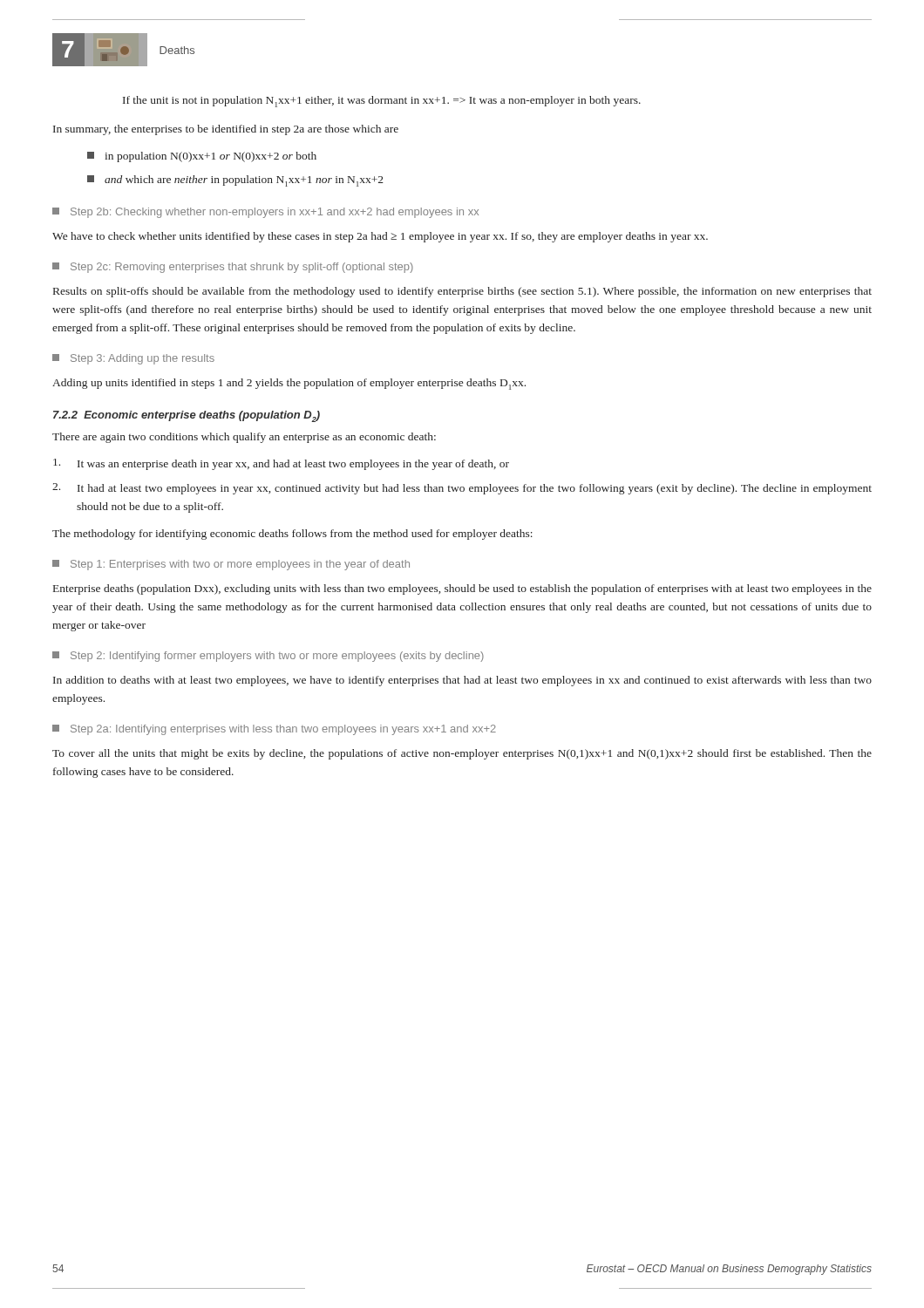Locate the list item that says "Step 2a: Identifying enterprises"
This screenshot has height=1308, width=924.
(x=274, y=729)
